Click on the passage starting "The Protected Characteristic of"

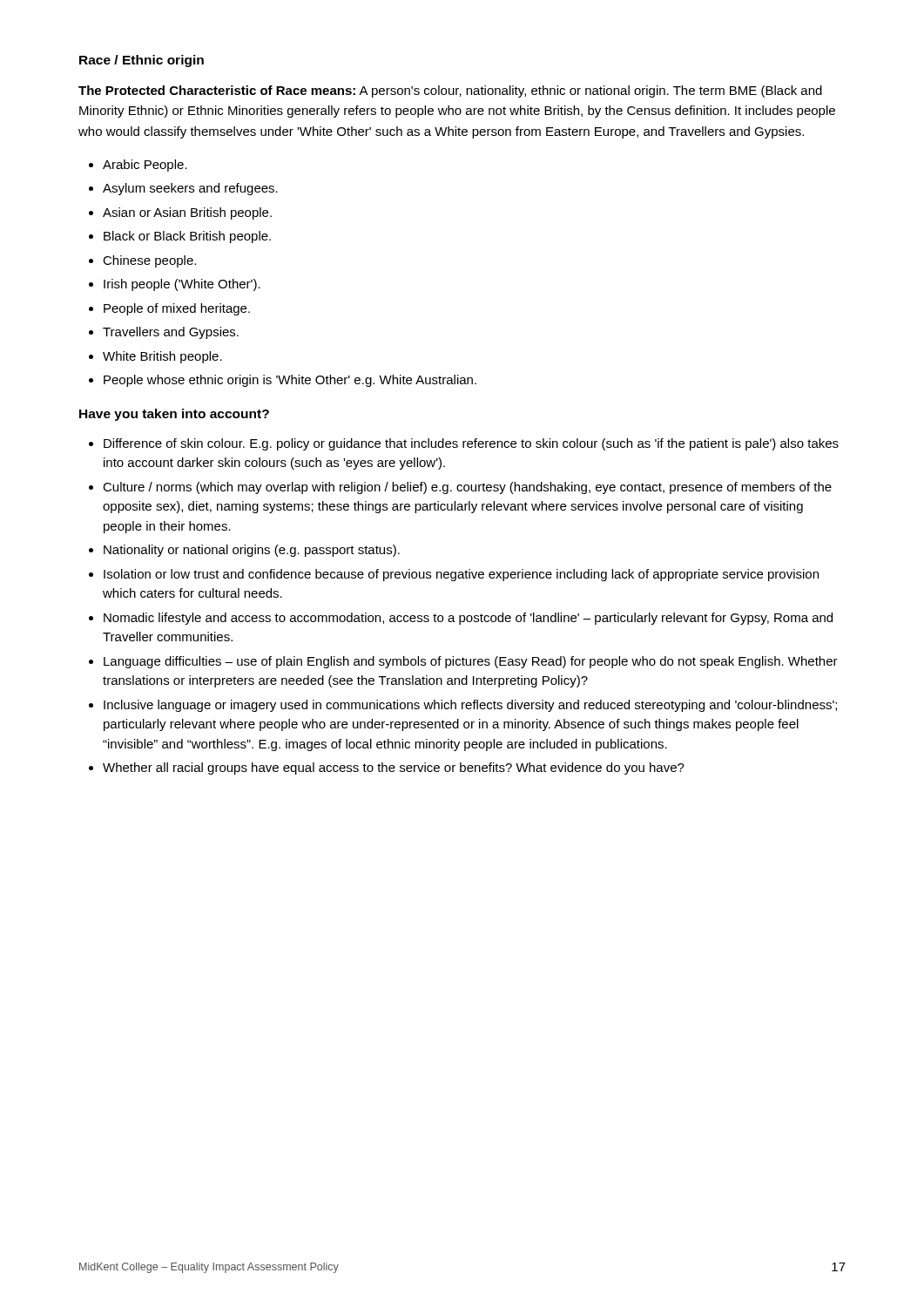click(x=457, y=110)
